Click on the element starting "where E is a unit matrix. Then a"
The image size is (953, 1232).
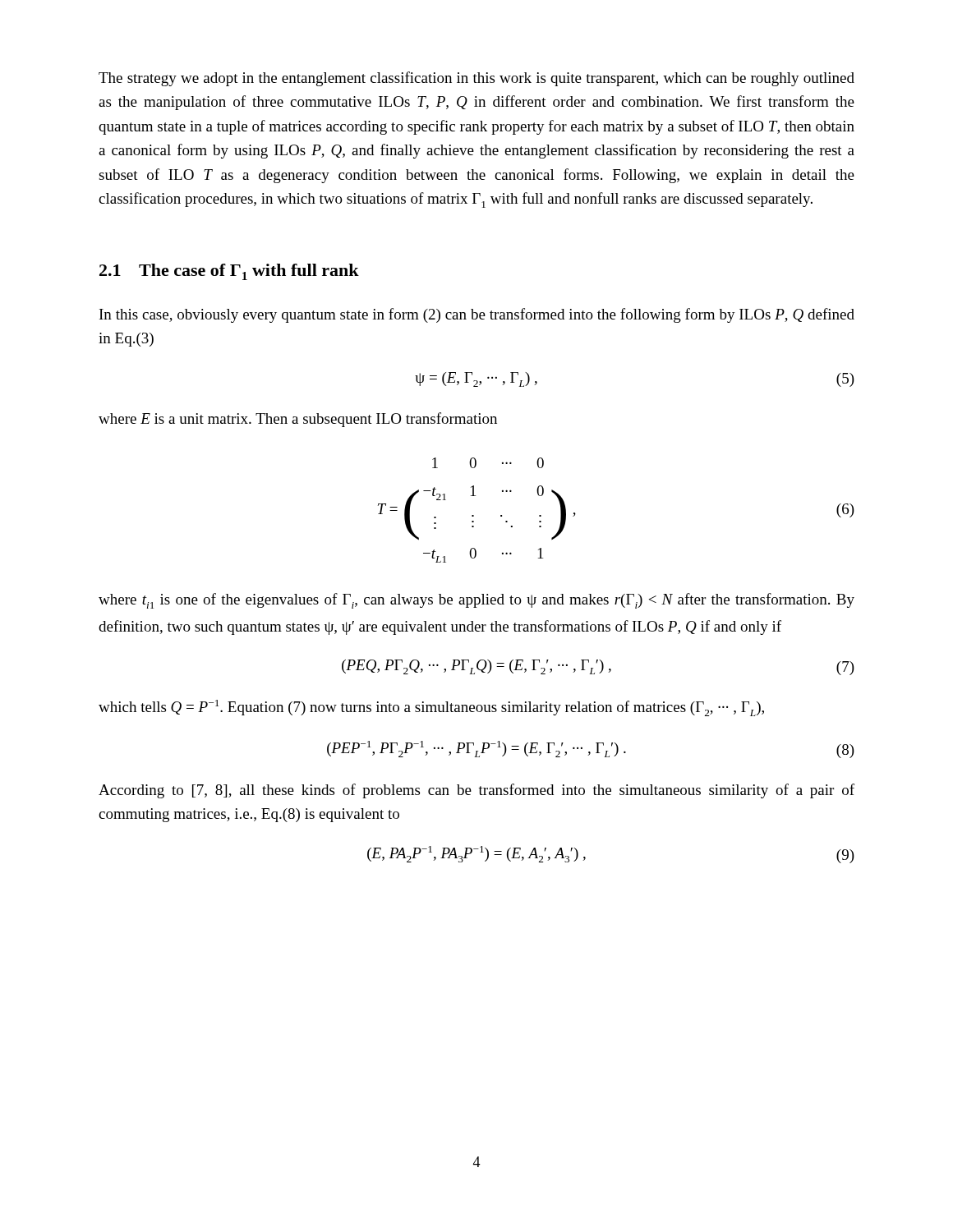coord(298,419)
